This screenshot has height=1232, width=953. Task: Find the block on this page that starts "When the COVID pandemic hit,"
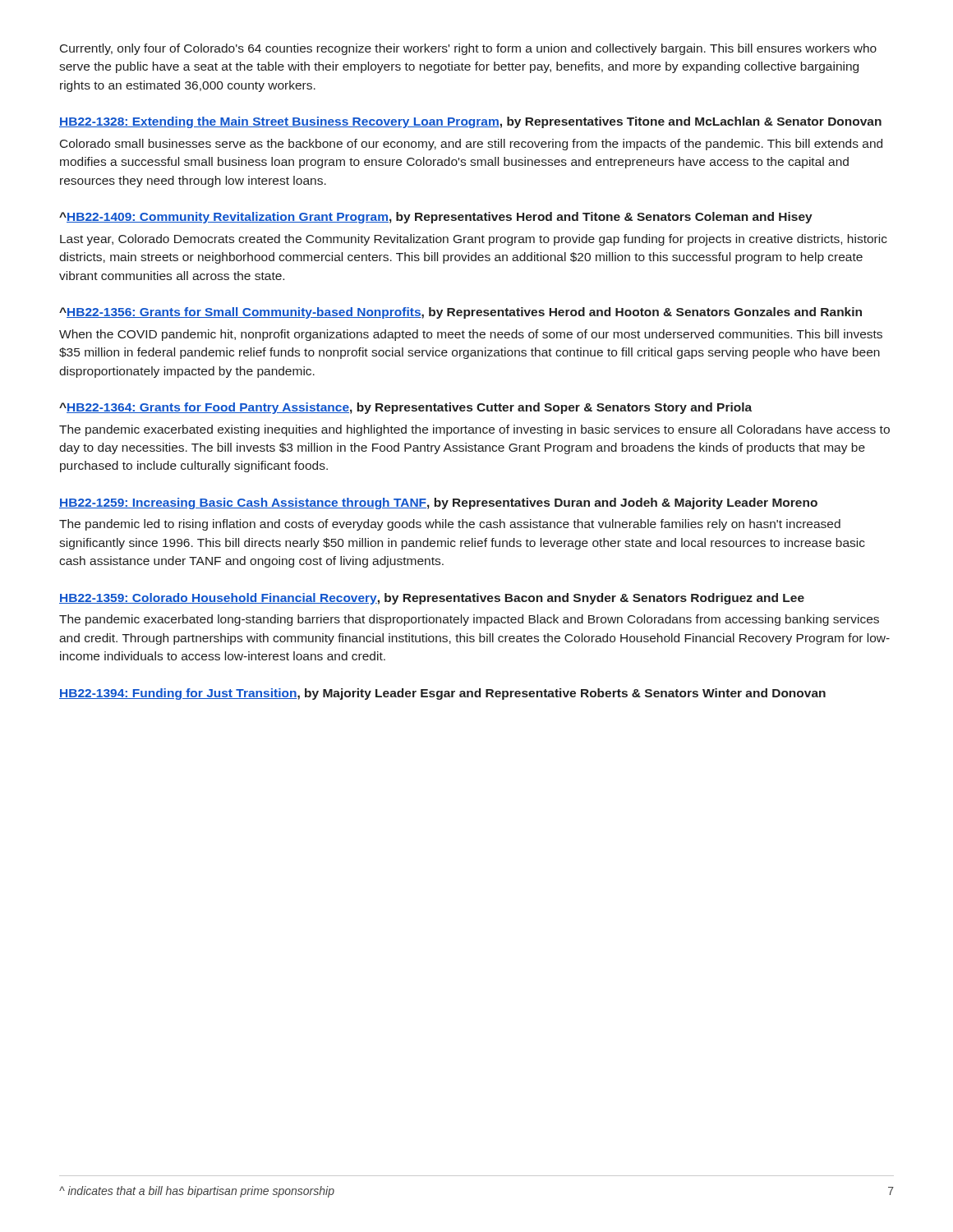click(476, 353)
